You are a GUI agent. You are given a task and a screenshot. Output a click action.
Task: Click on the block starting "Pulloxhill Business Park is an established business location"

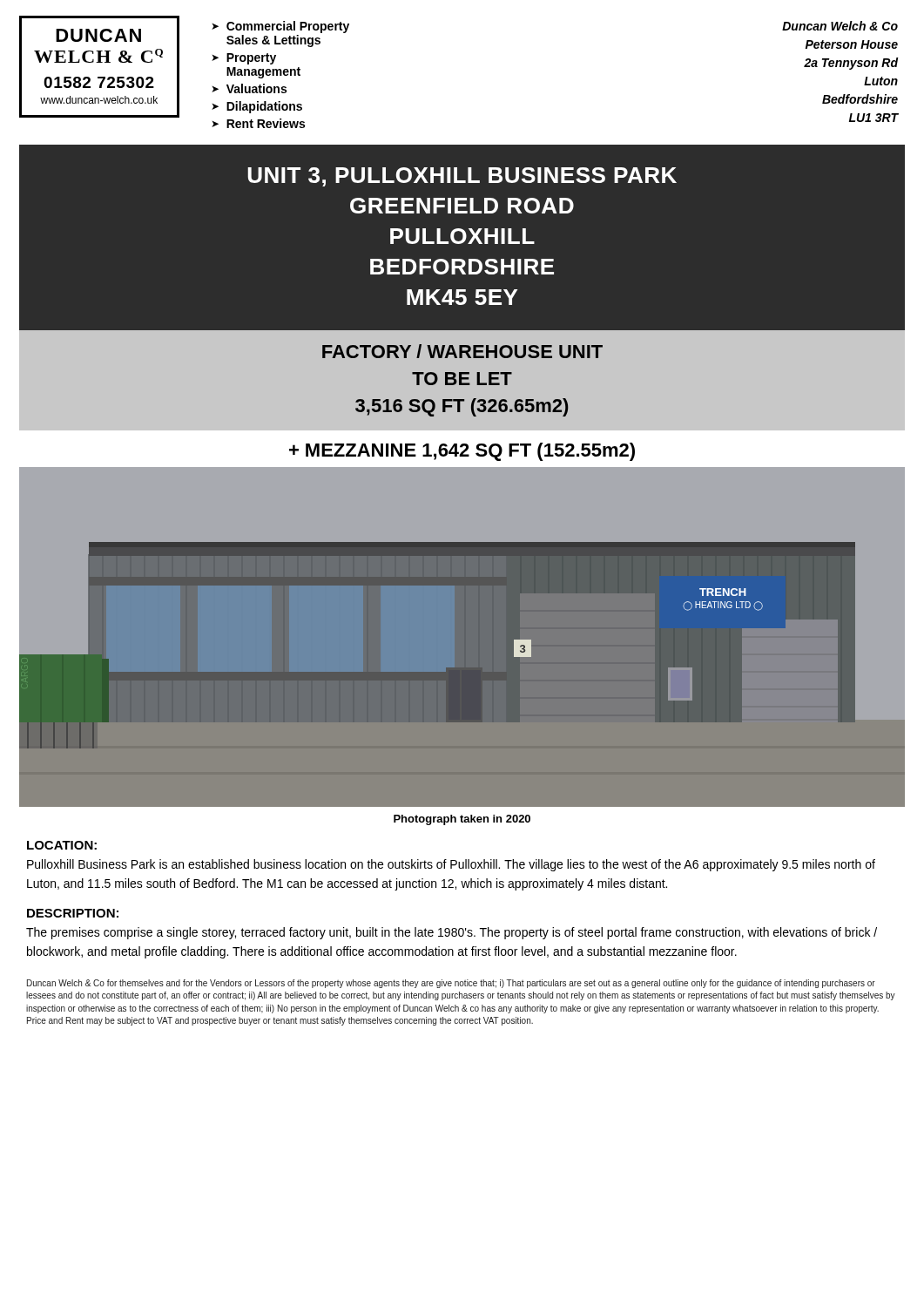(x=451, y=874)
